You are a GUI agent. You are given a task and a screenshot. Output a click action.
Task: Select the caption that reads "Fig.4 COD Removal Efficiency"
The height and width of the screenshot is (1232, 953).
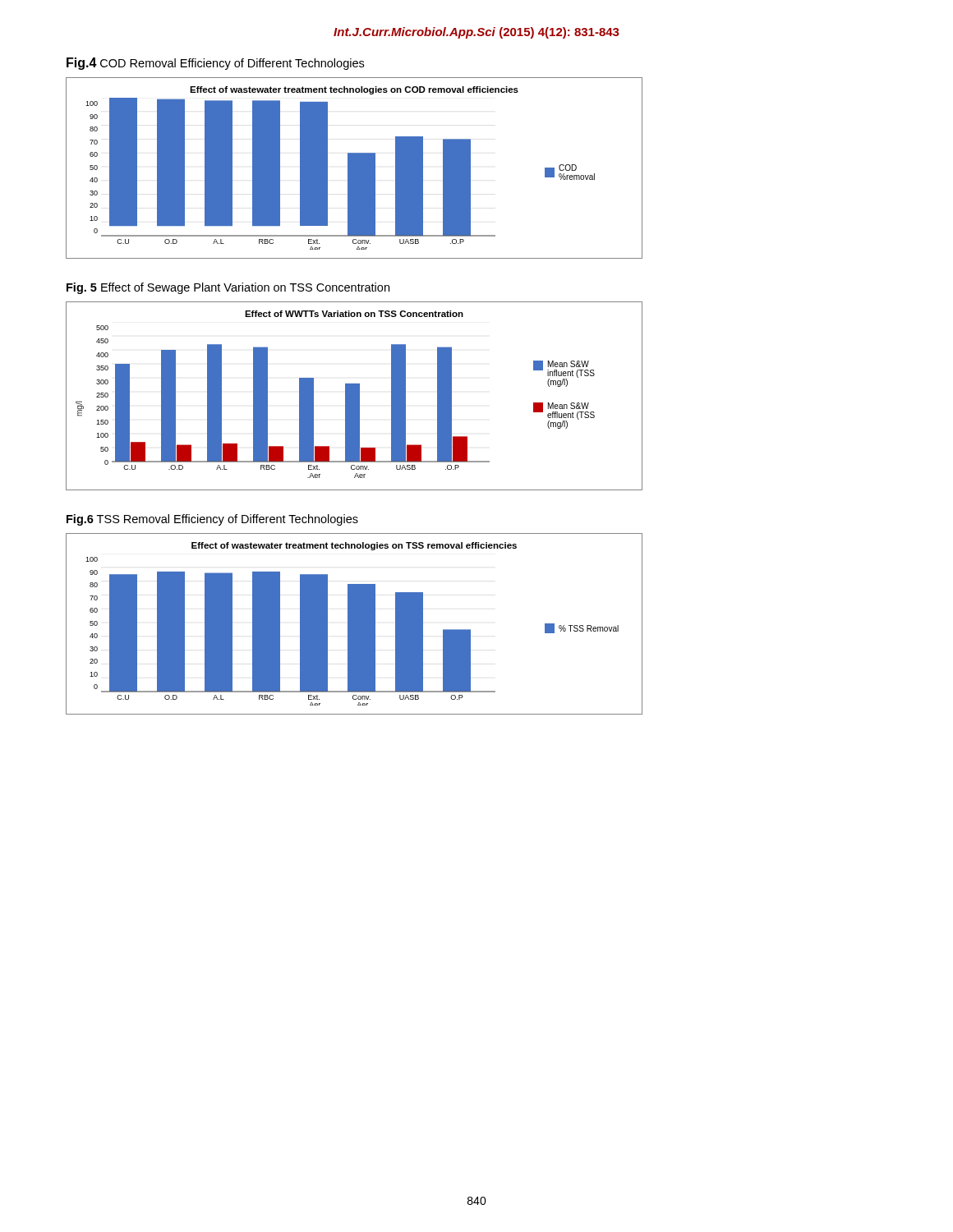[215, 63]
